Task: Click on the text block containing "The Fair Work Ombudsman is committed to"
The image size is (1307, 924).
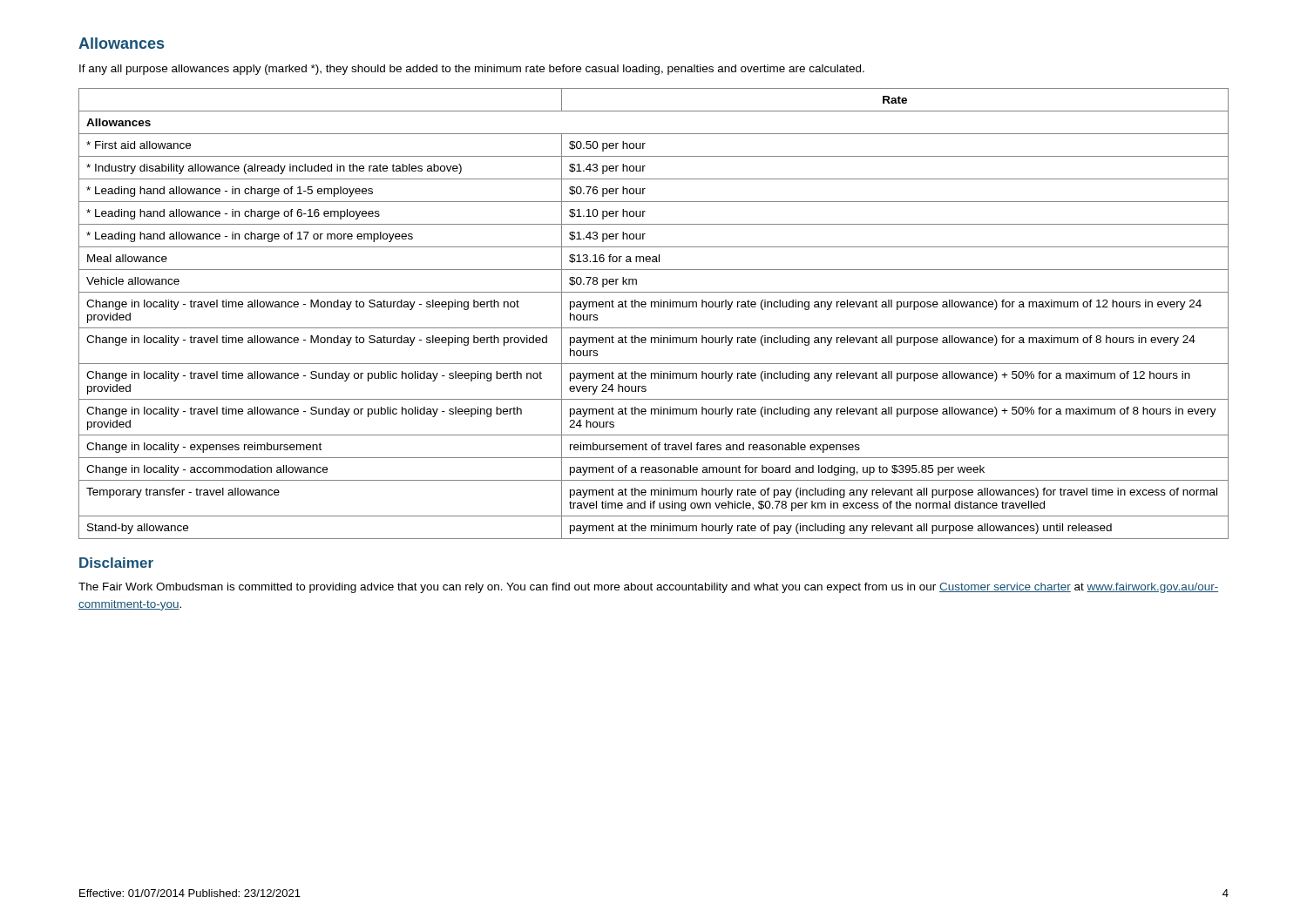Action: pyautogui.click(x=648, y=595)
